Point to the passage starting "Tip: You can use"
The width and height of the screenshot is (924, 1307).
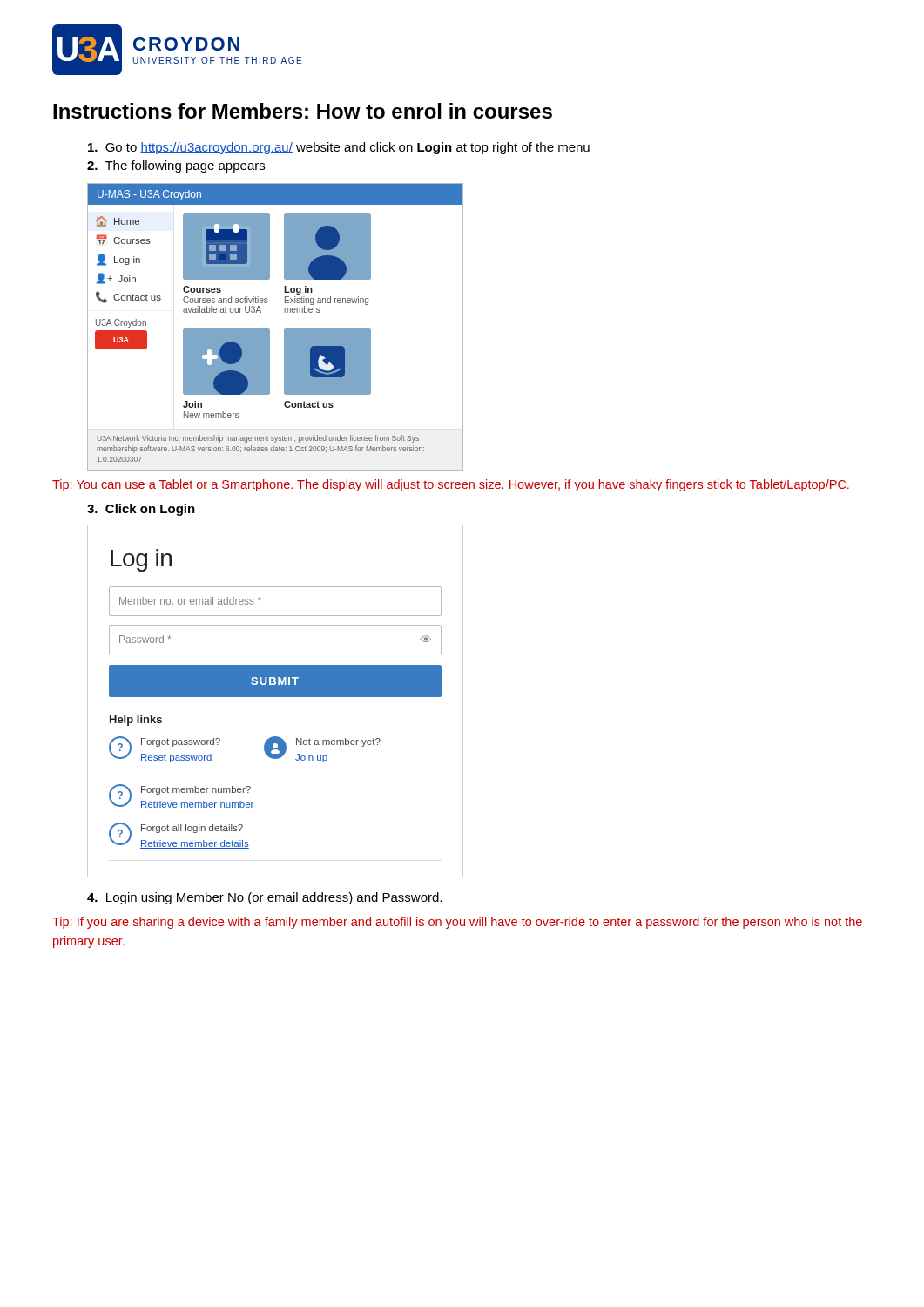coord(451,484)
